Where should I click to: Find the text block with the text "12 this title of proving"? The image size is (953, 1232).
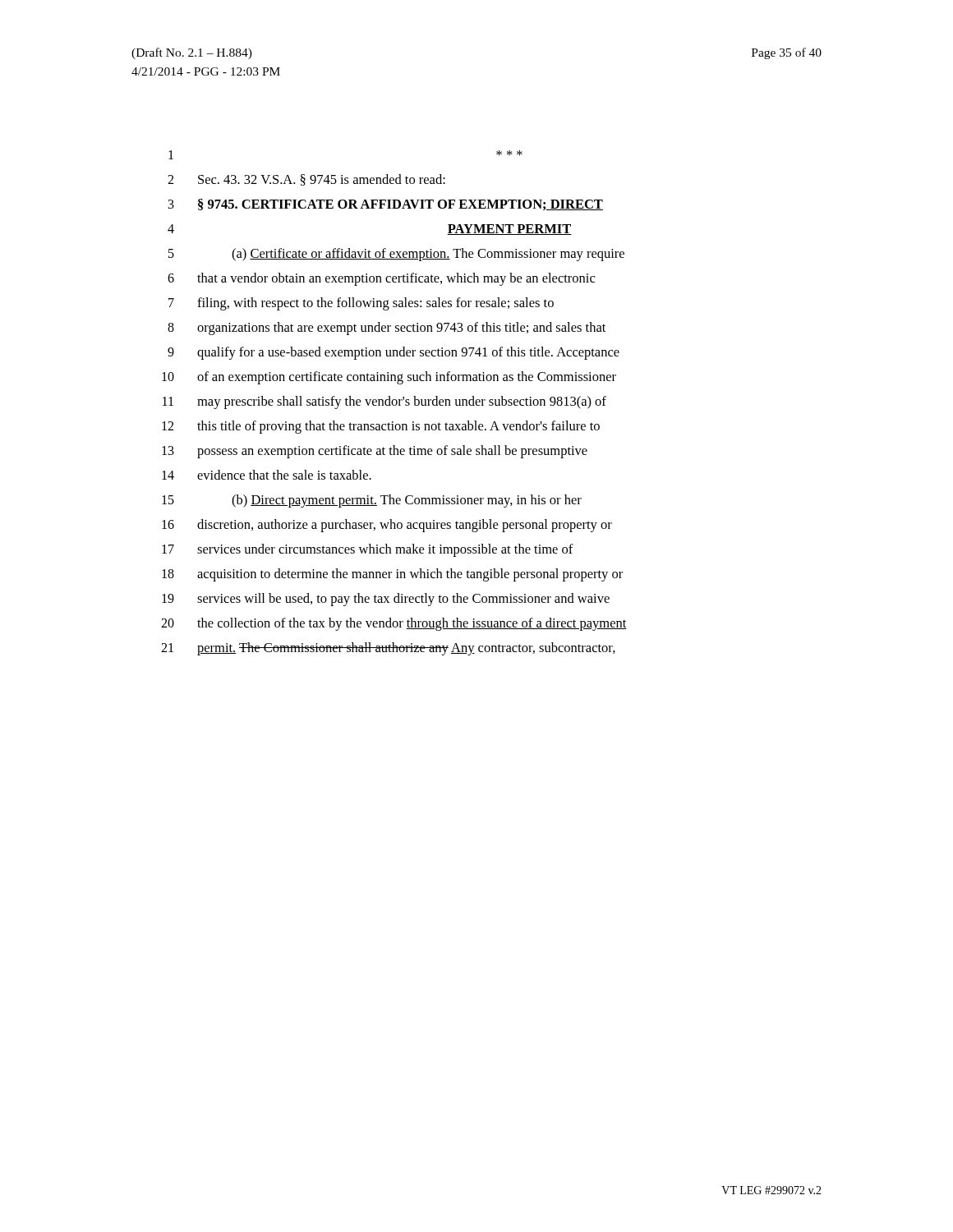click(x=476, y=426)
